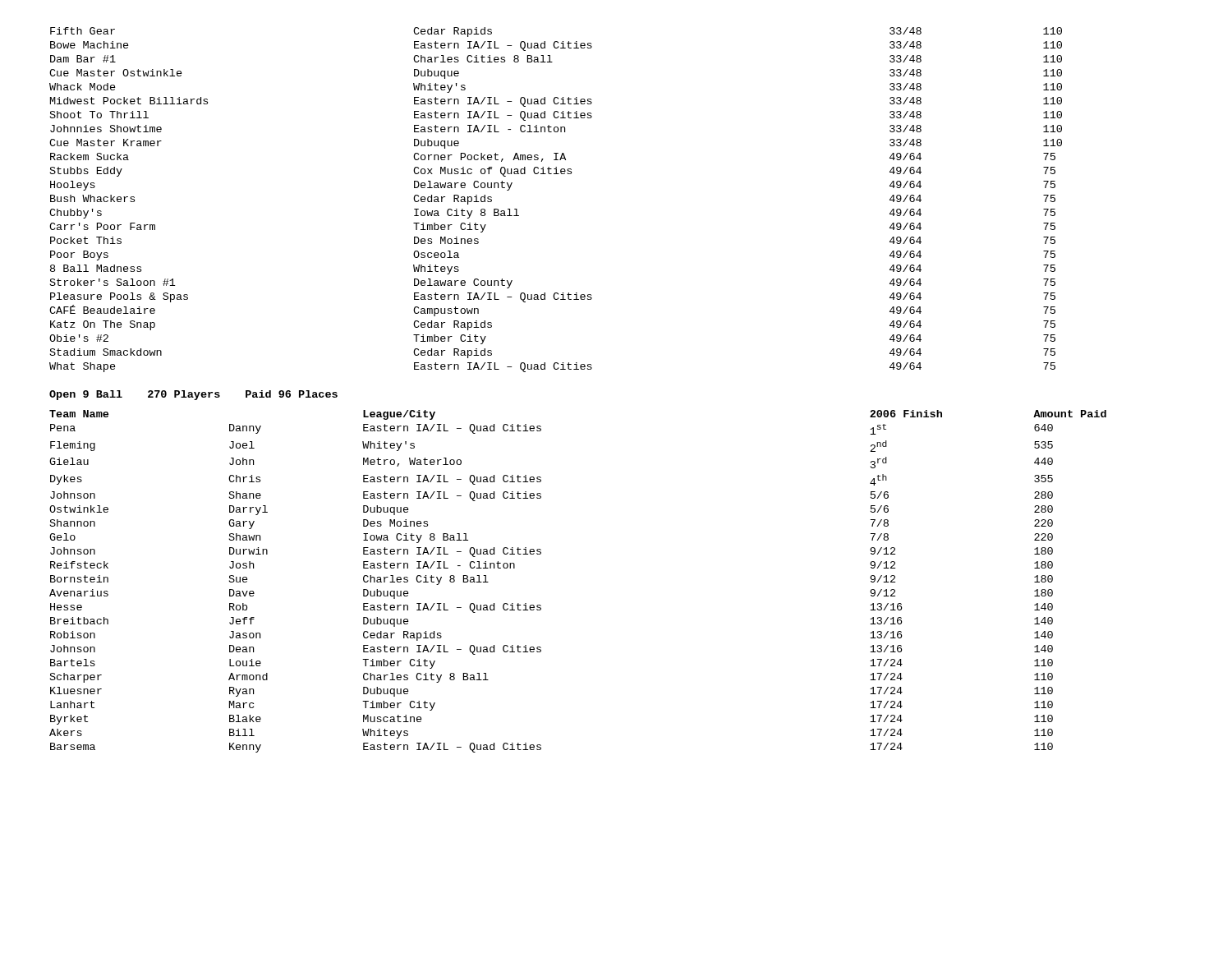
Task: Locate a section header
Action: 194,395
